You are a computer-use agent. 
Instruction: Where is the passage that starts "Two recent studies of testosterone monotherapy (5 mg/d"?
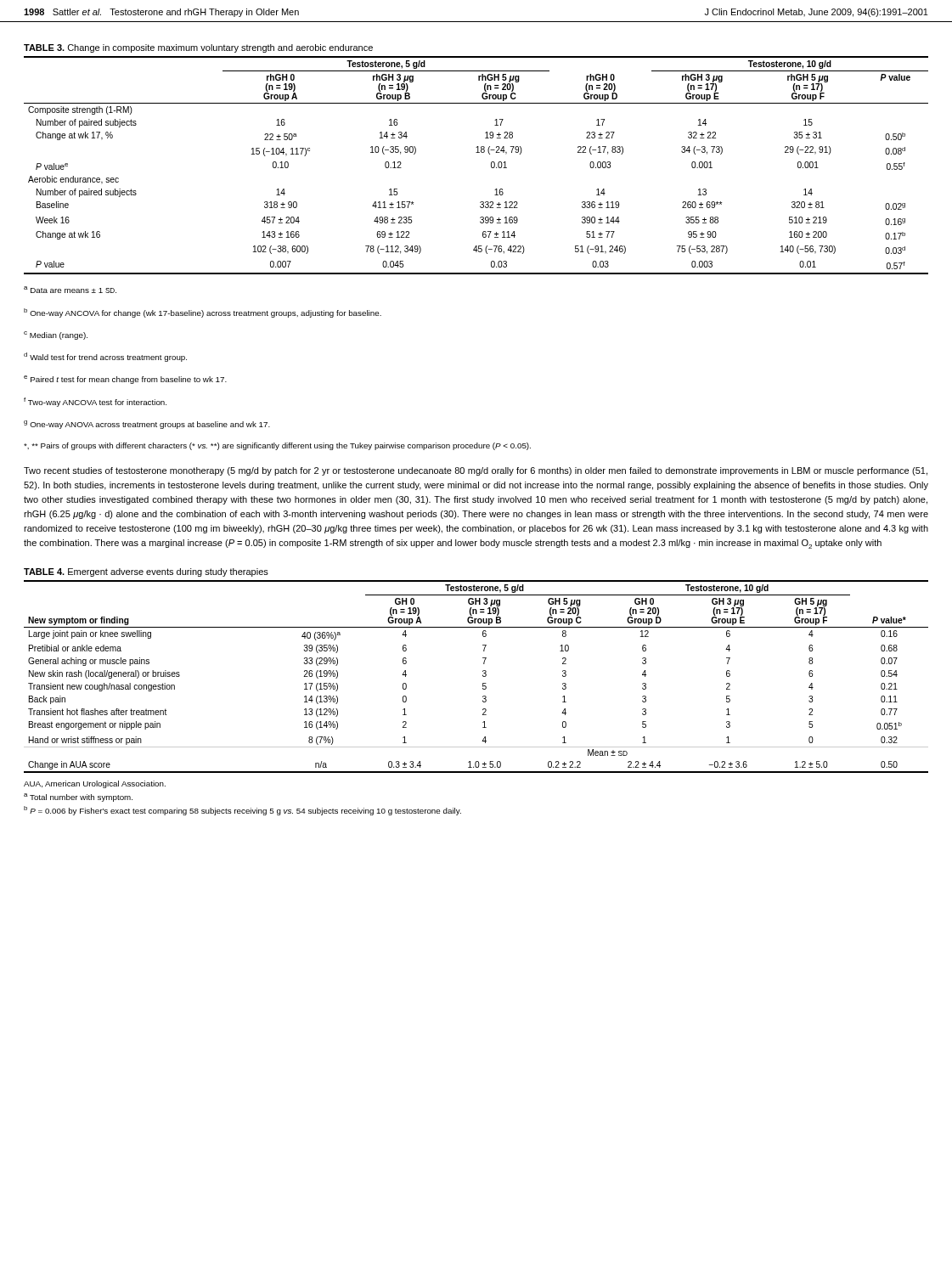point(476,508)
